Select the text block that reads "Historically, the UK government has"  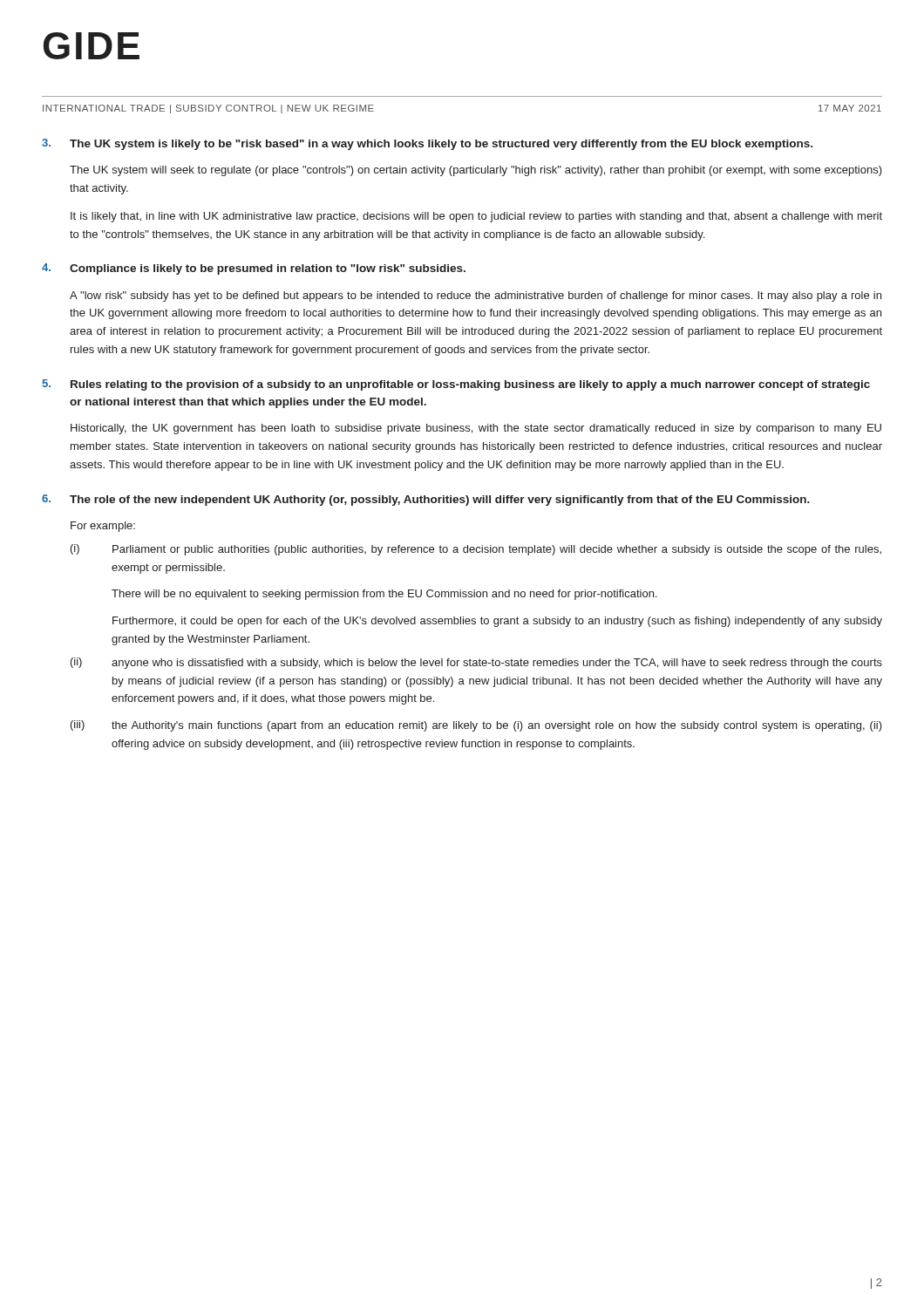click(476, 446)
